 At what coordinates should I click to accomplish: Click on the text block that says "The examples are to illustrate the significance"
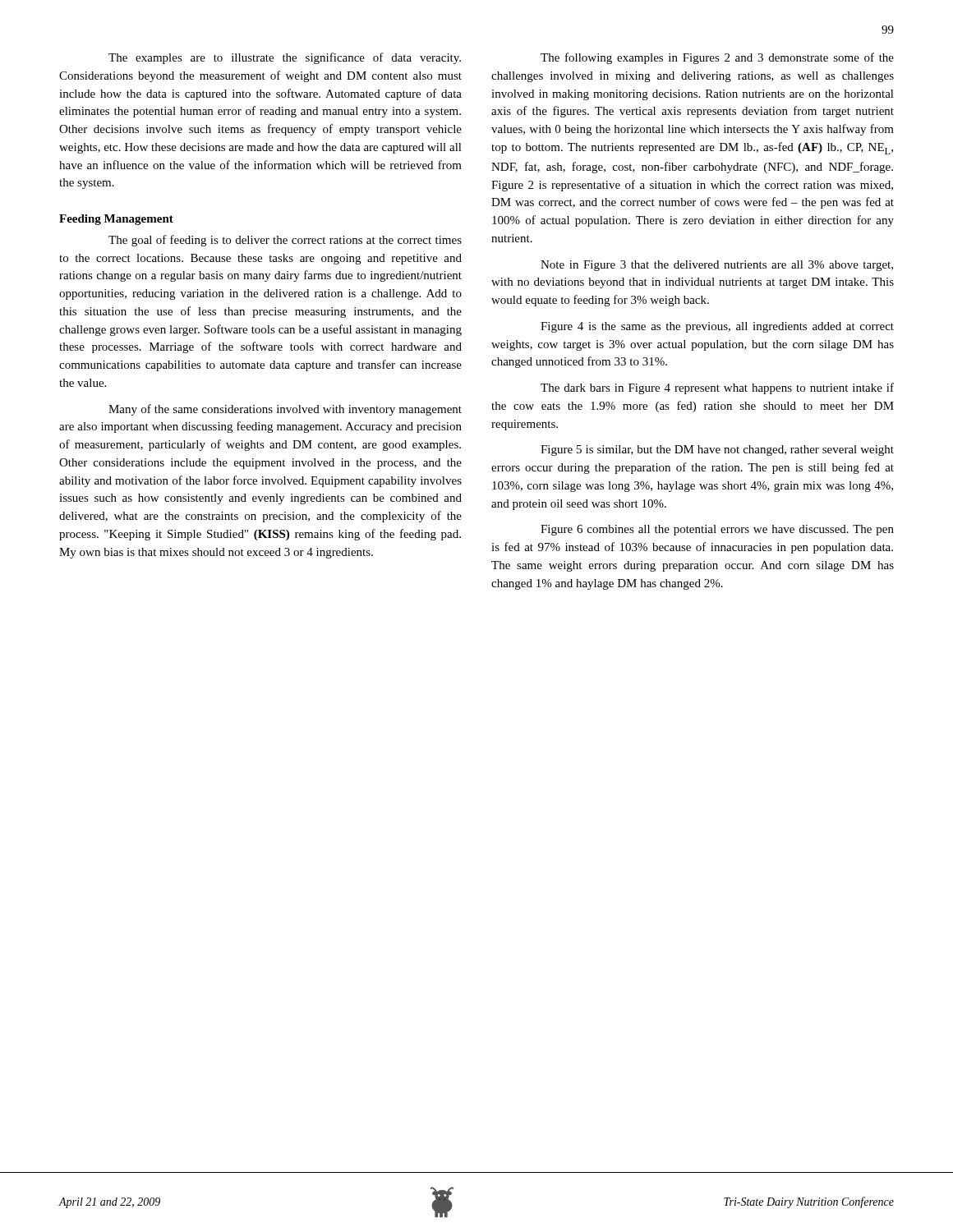(260, 121)
